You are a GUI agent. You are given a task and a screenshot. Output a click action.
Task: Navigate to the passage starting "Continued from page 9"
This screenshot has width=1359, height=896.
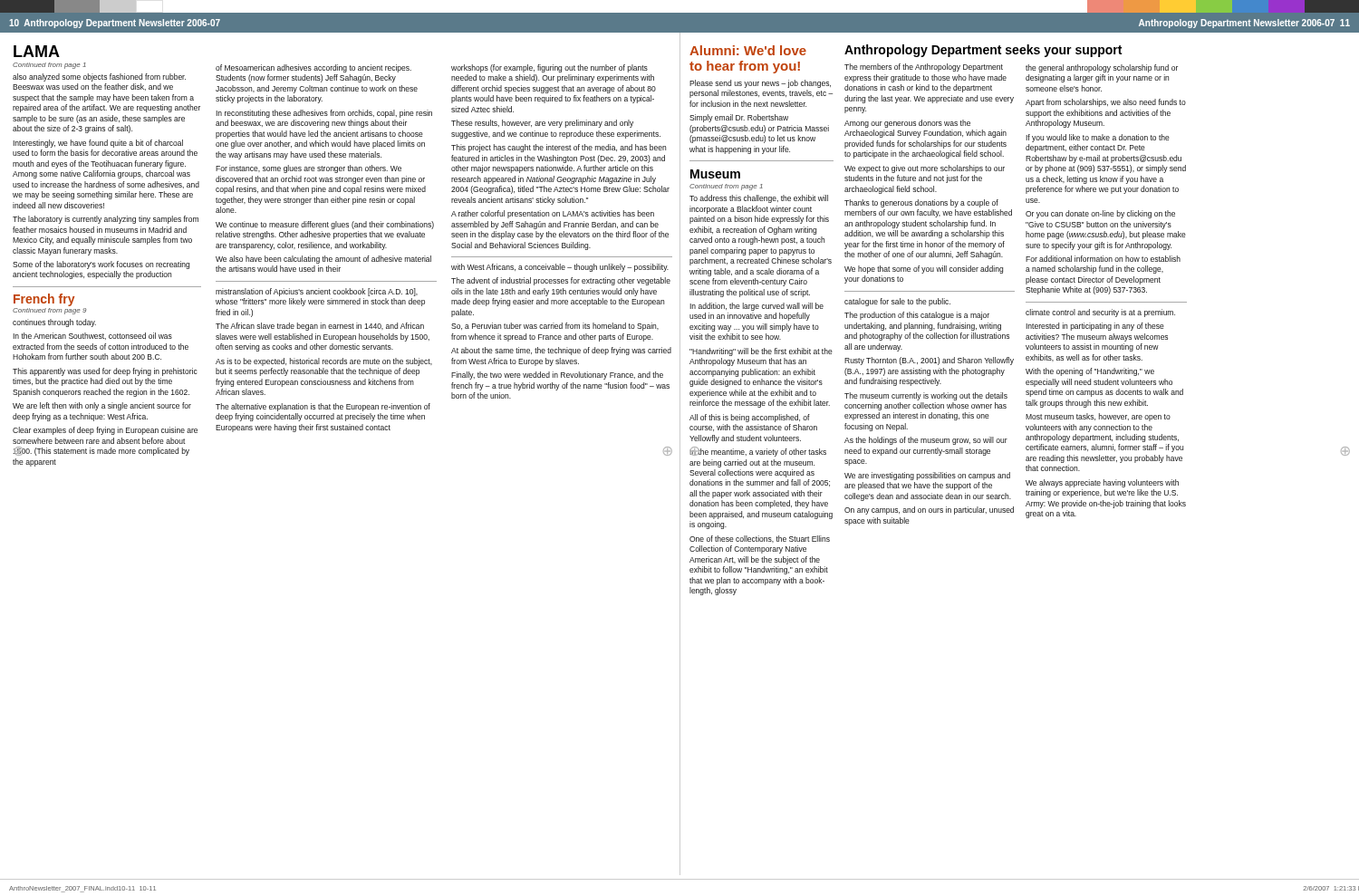point(50,310)
